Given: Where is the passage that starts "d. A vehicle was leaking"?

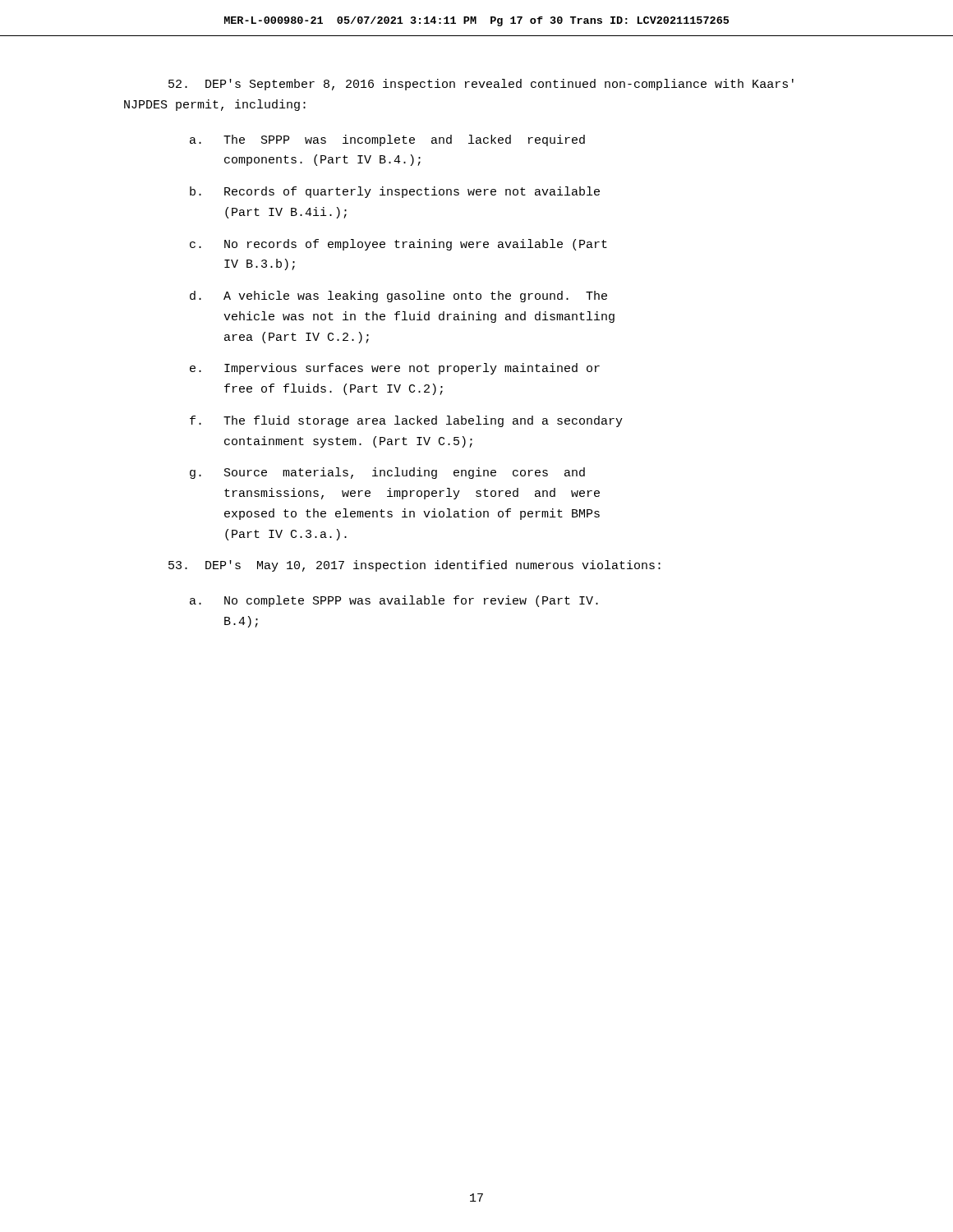Looking at the screenshot, I should (x=509, y=318).
